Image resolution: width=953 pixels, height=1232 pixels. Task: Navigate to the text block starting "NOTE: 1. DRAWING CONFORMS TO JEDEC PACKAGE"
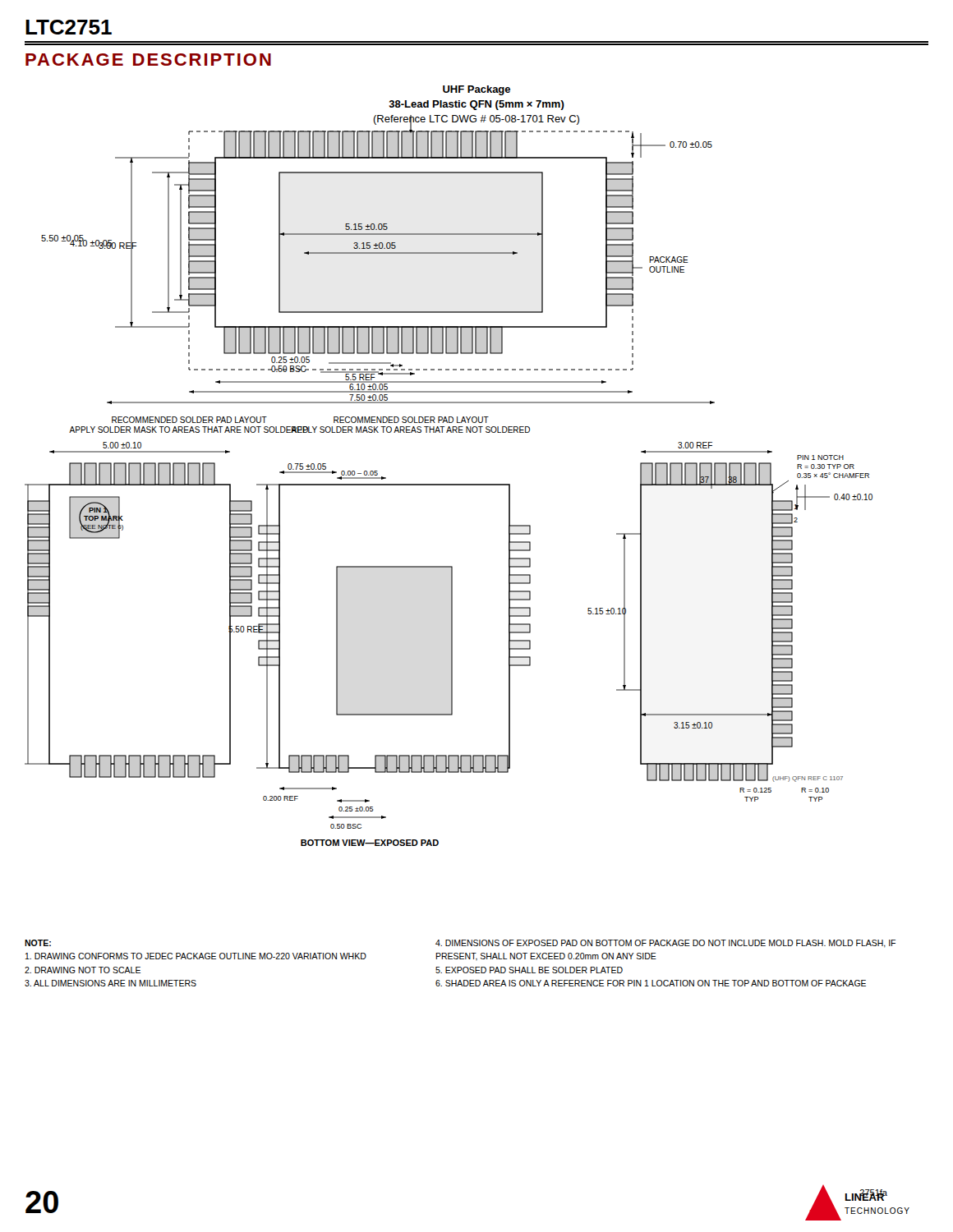click(195, 963)
